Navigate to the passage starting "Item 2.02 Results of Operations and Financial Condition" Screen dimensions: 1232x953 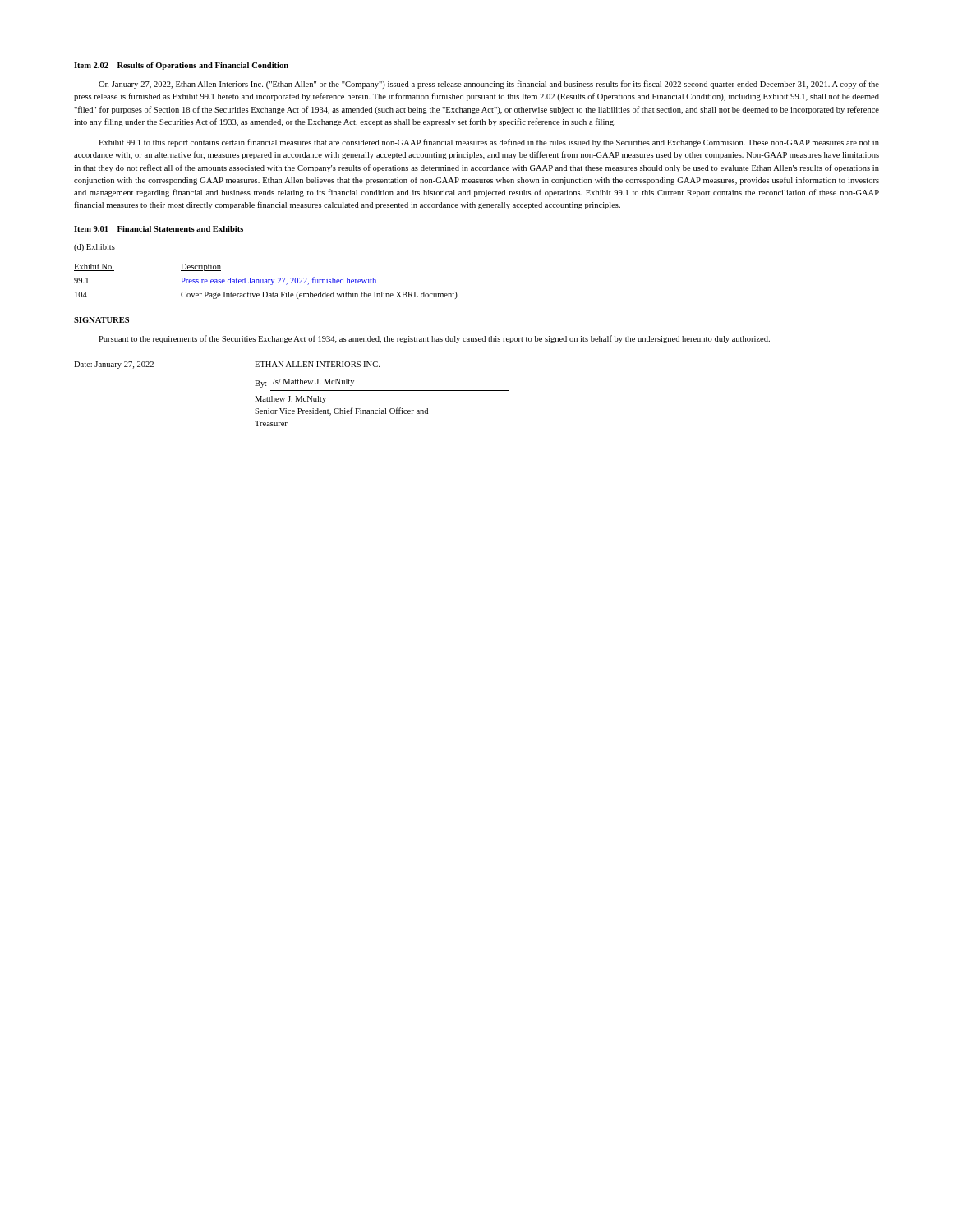[x=181, y=65]
